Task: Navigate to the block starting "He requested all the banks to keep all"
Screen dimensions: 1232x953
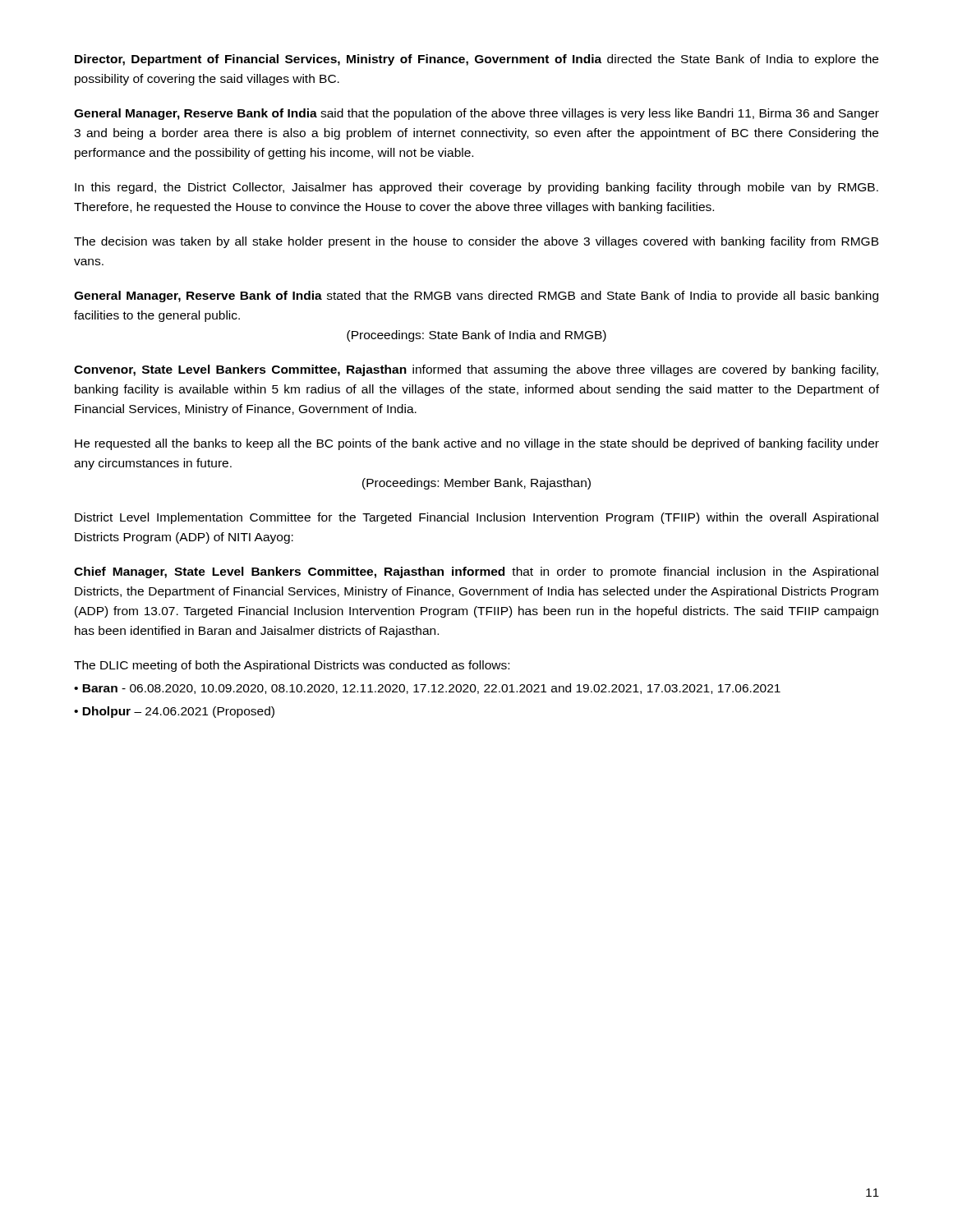Action: [x=477, y=444]
